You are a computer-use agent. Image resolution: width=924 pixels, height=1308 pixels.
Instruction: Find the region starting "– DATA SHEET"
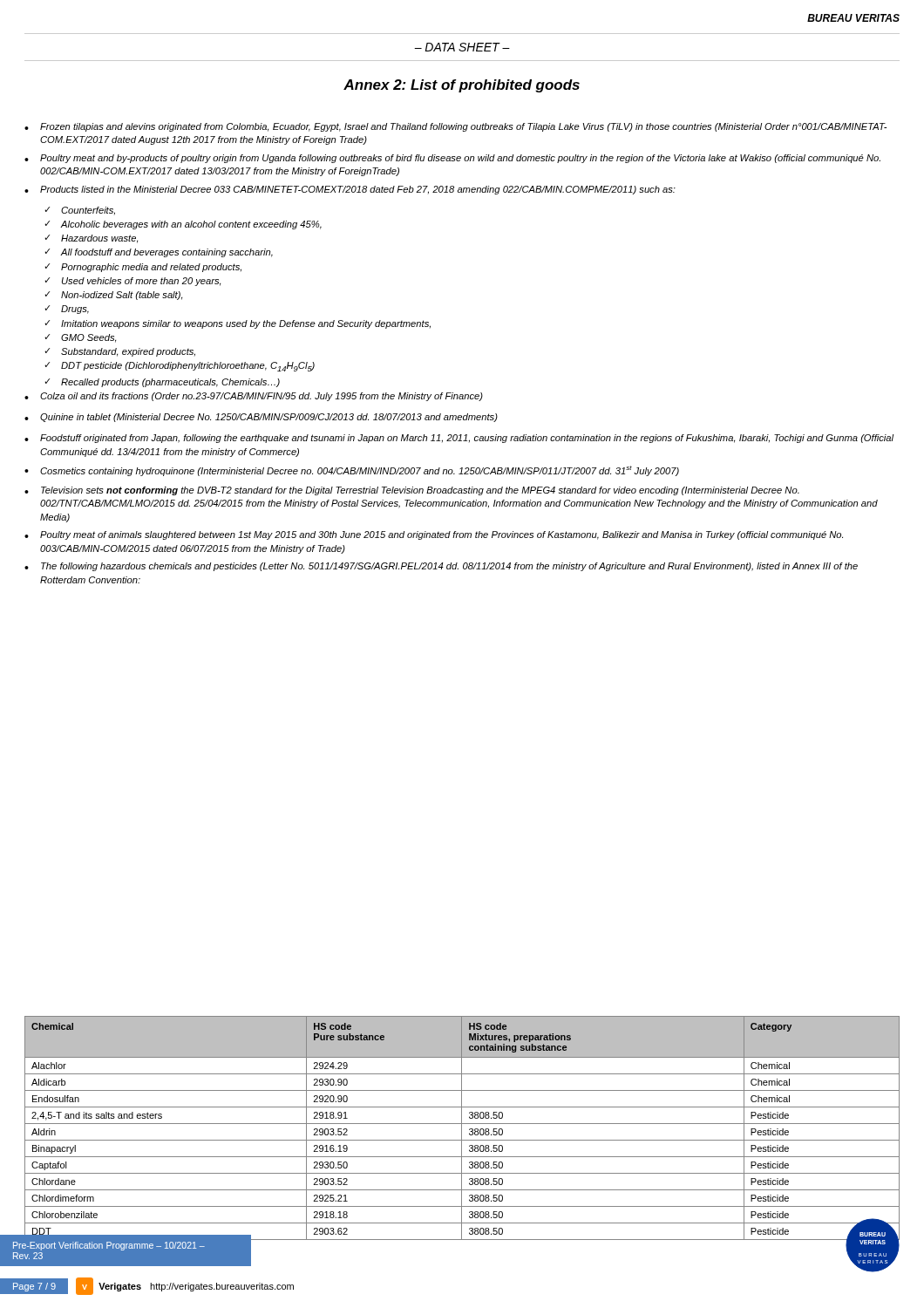pos(462,47)
